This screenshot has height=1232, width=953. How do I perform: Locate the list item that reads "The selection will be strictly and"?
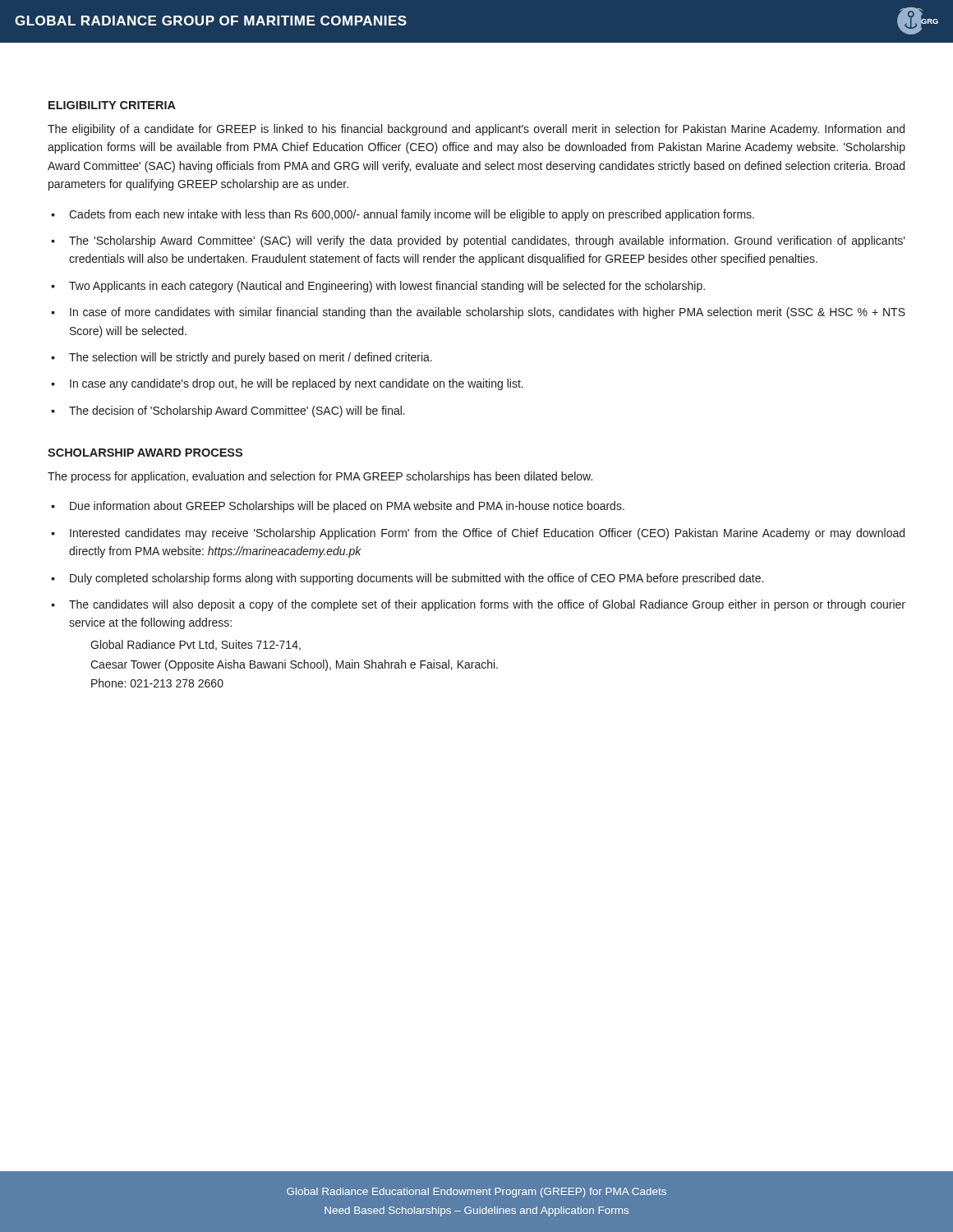tap(251, 357)
